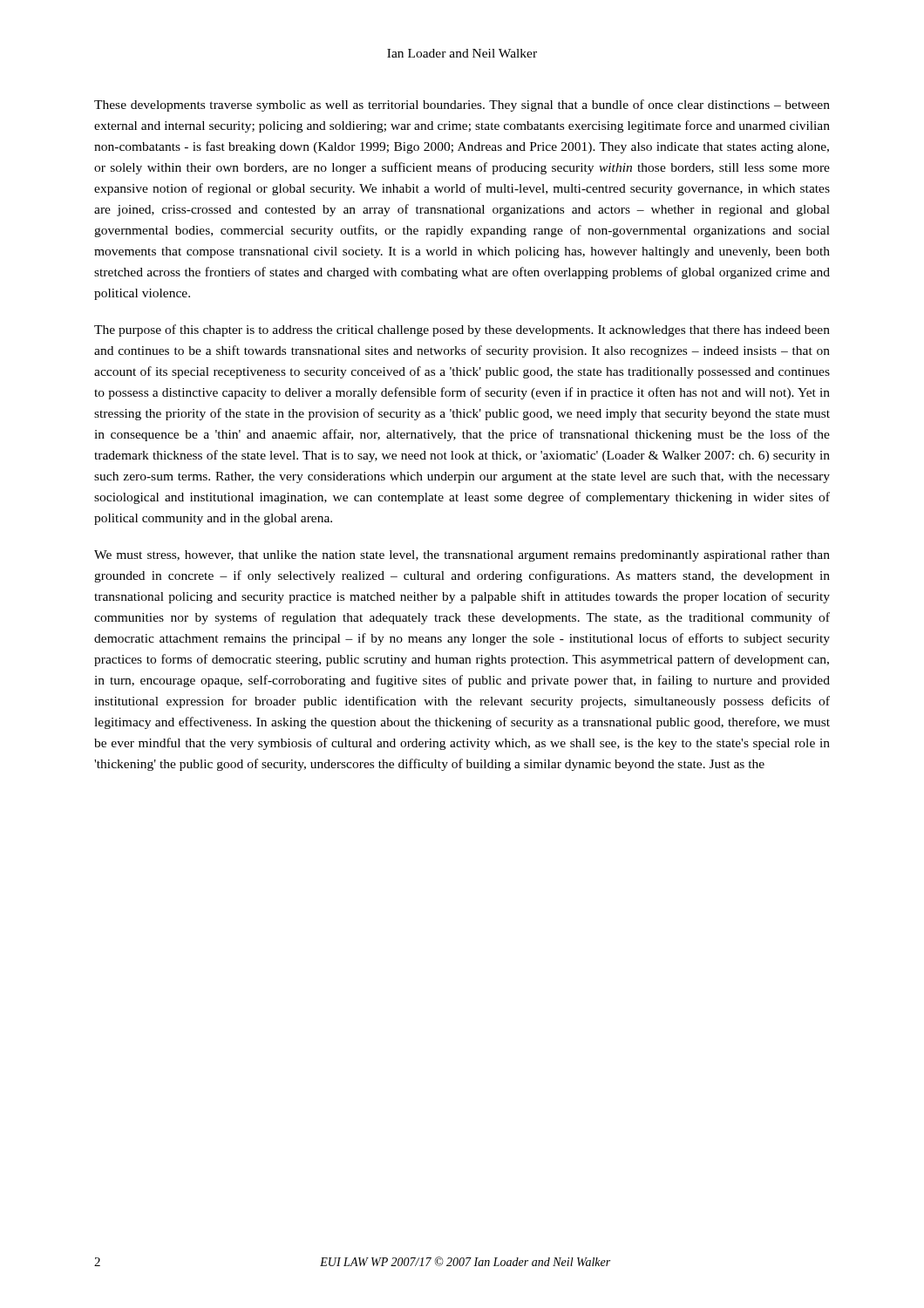Find the text starting "These developments traverse"

(462, 199)
